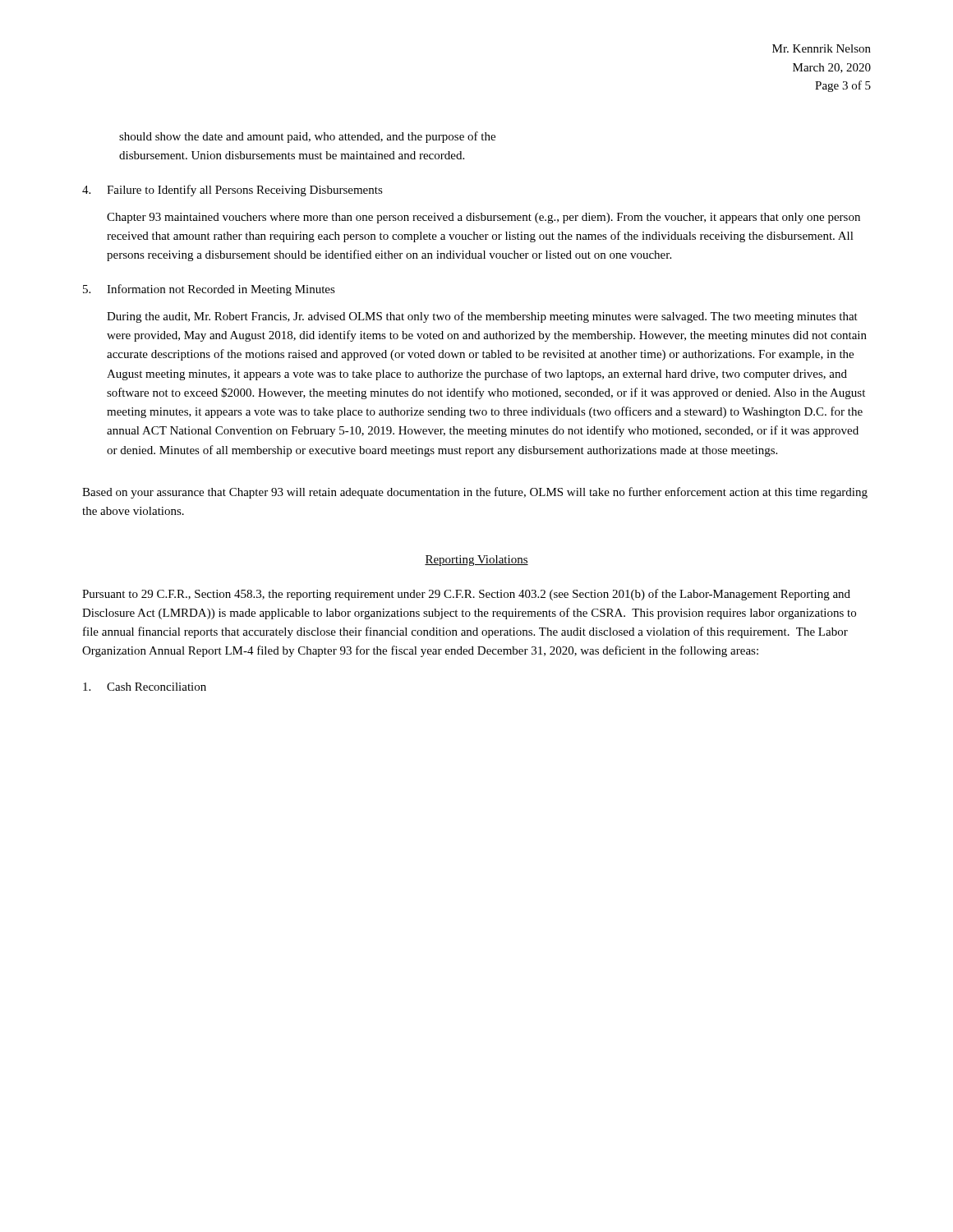Screen dimensions: 1232x953
Task: Select the section header
Action: pyautogui.click(x=476, y=560)
